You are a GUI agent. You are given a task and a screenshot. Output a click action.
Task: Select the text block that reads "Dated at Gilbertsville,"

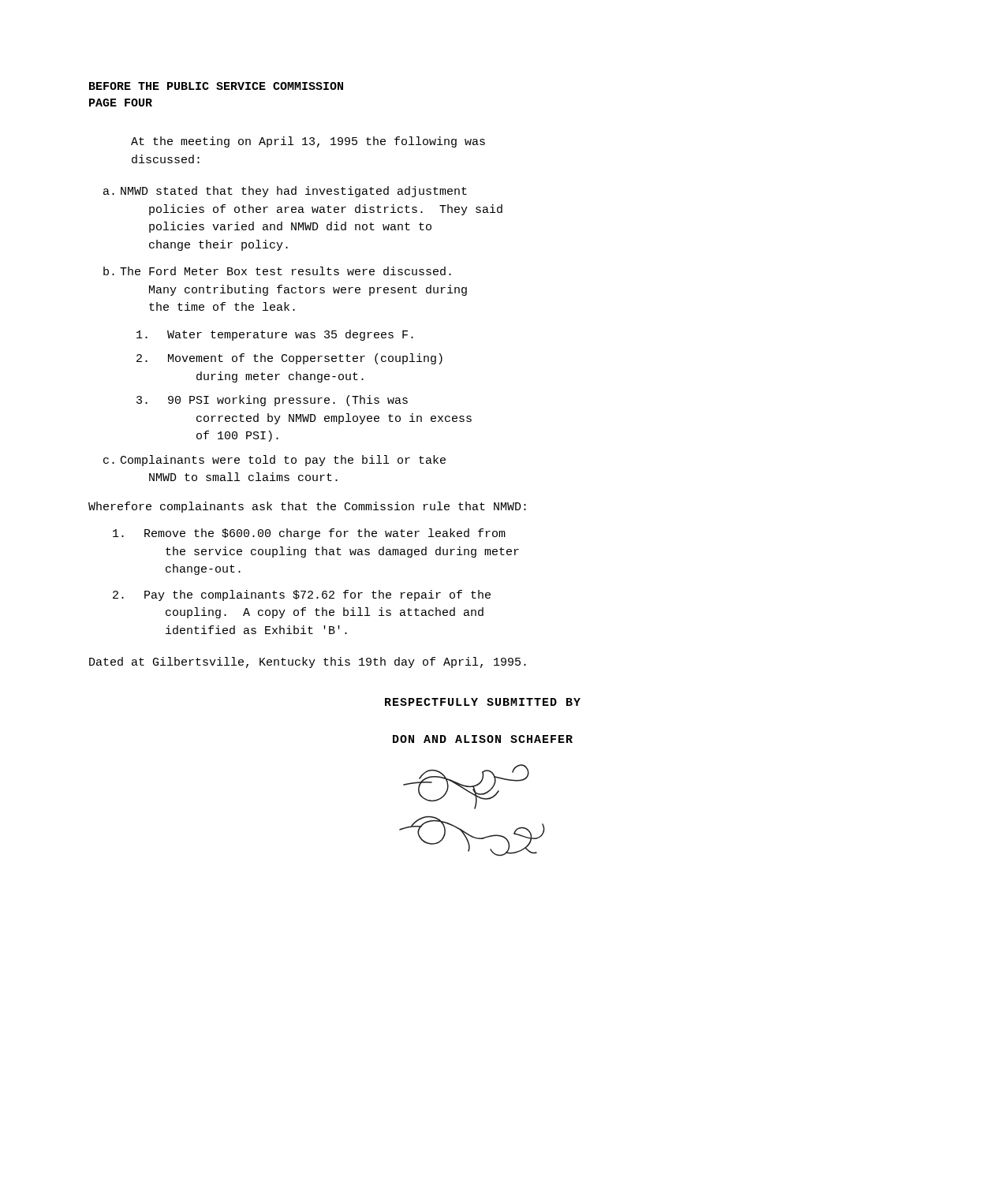(308, 663)
